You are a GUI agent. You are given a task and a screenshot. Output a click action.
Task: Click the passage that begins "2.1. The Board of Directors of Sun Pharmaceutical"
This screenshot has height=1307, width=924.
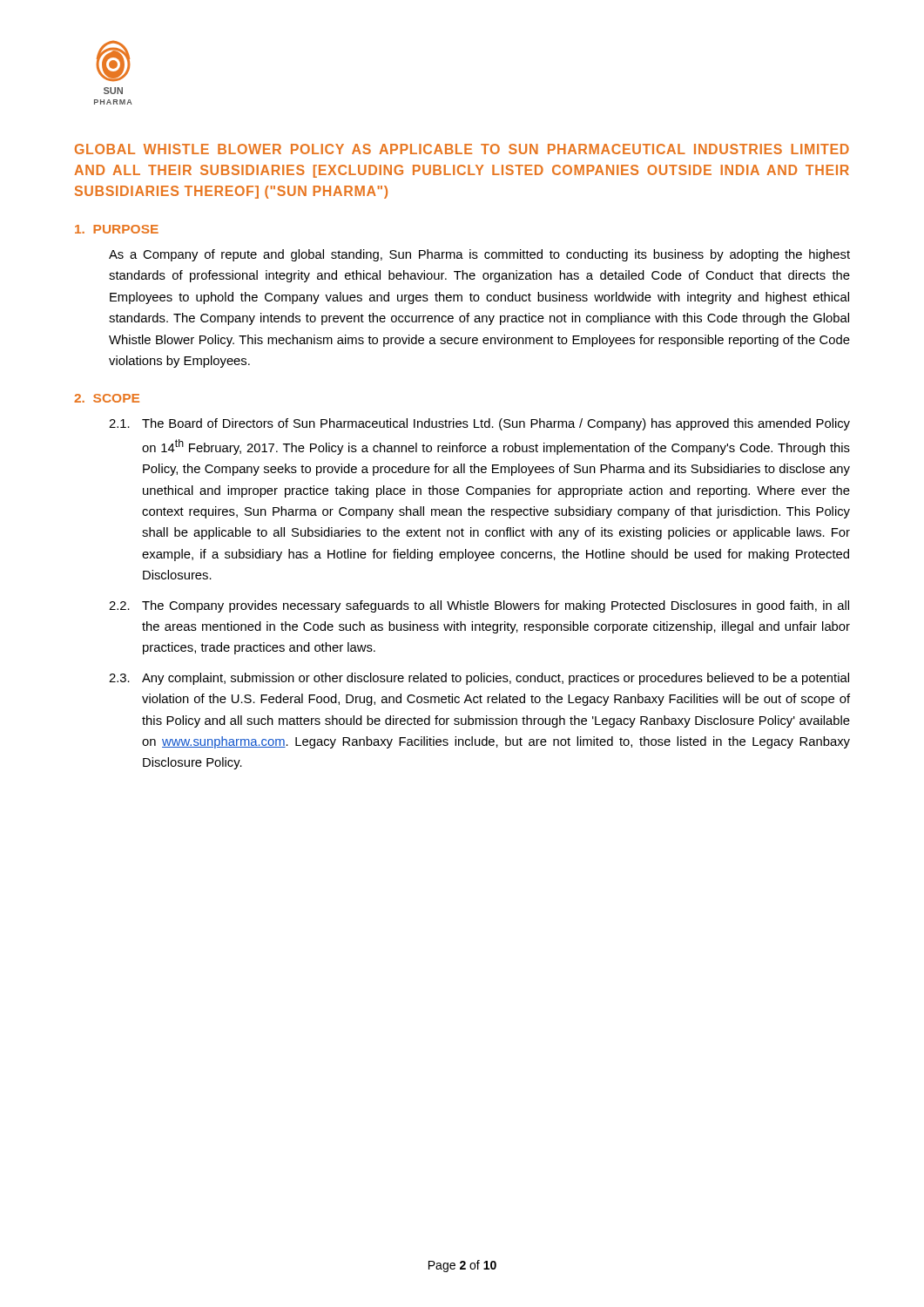coord(479,500)
